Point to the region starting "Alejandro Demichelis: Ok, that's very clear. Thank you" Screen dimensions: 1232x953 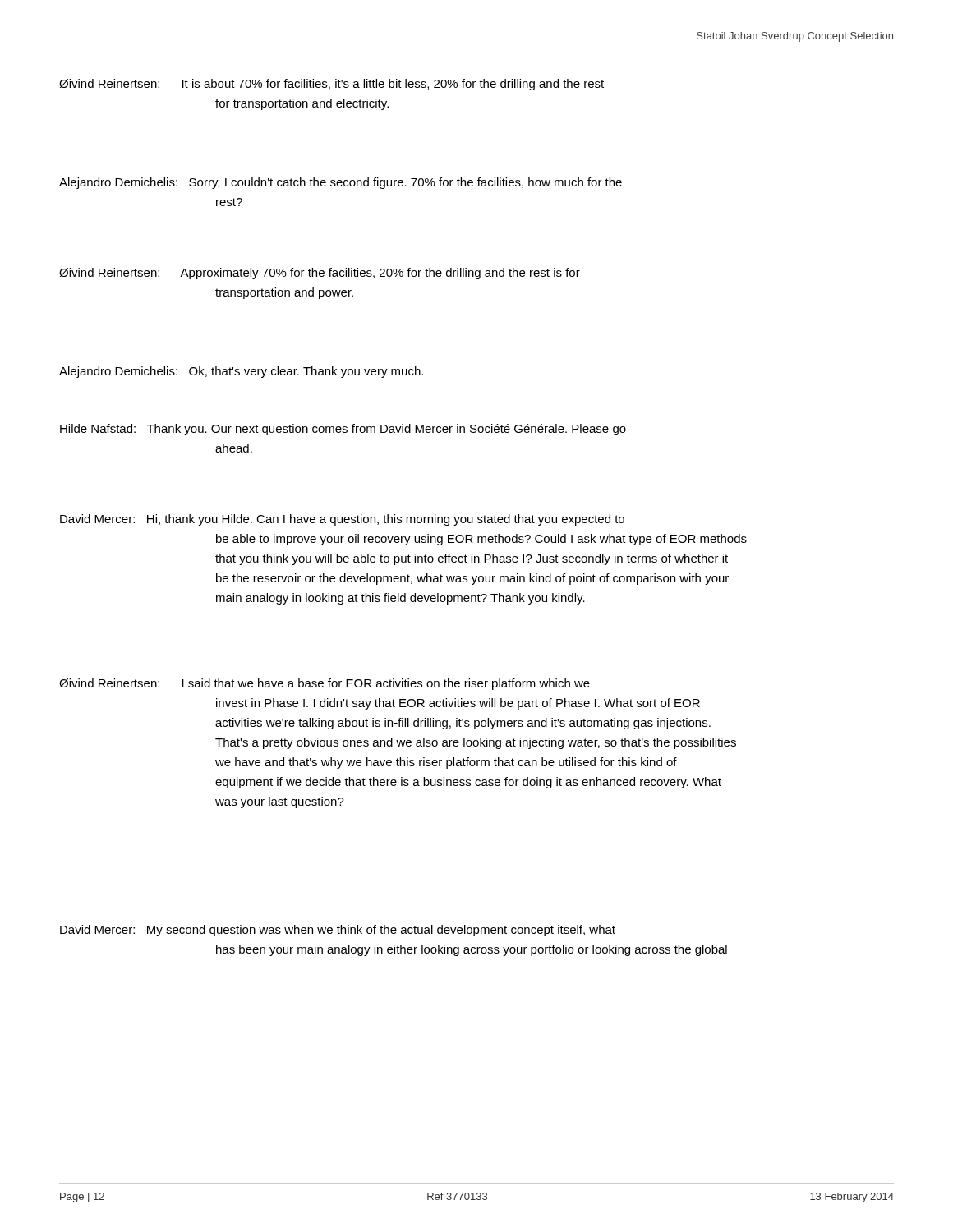click(x=242, y=371)
